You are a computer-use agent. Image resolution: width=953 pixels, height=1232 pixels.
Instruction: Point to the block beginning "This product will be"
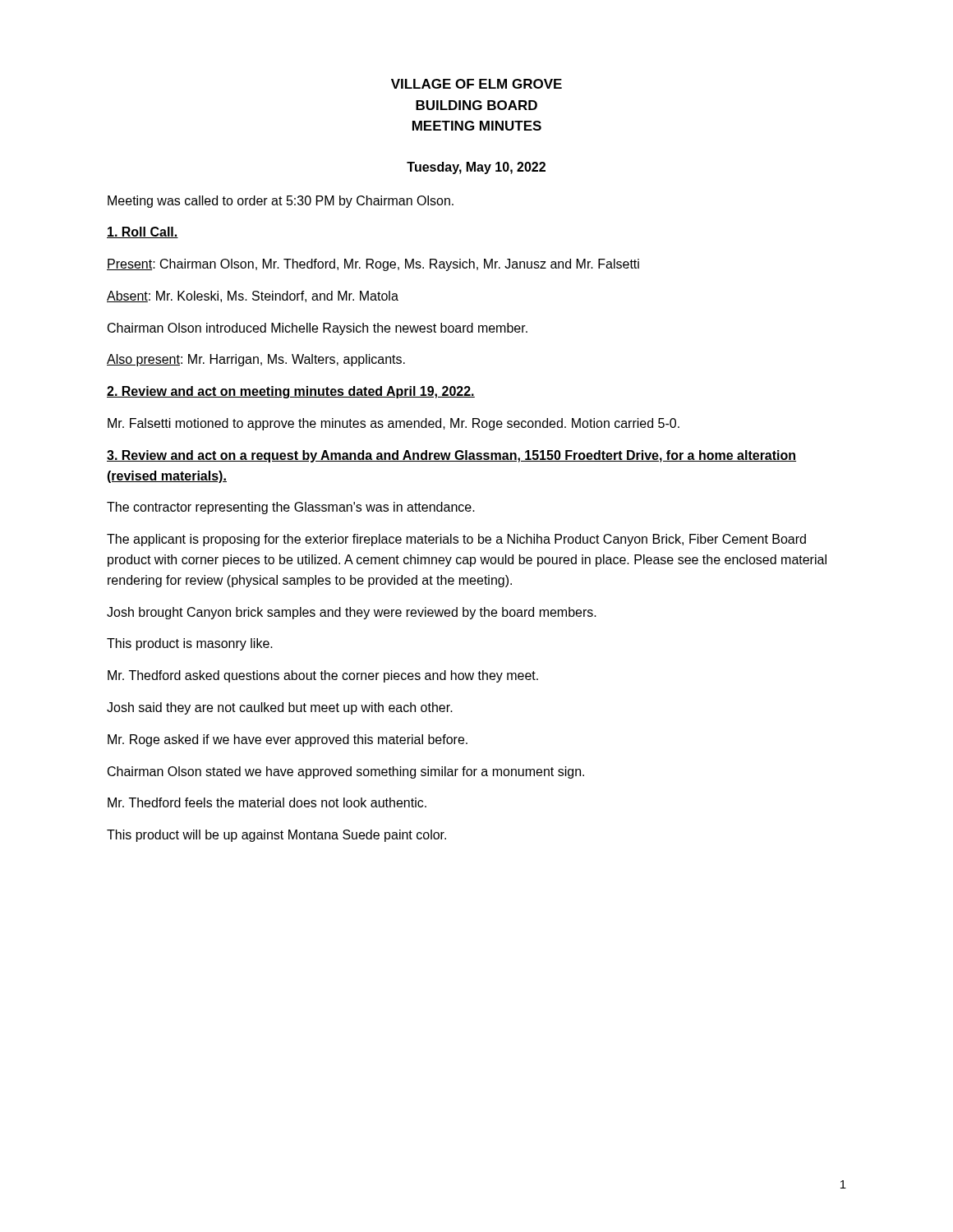(x=277, y=835)
